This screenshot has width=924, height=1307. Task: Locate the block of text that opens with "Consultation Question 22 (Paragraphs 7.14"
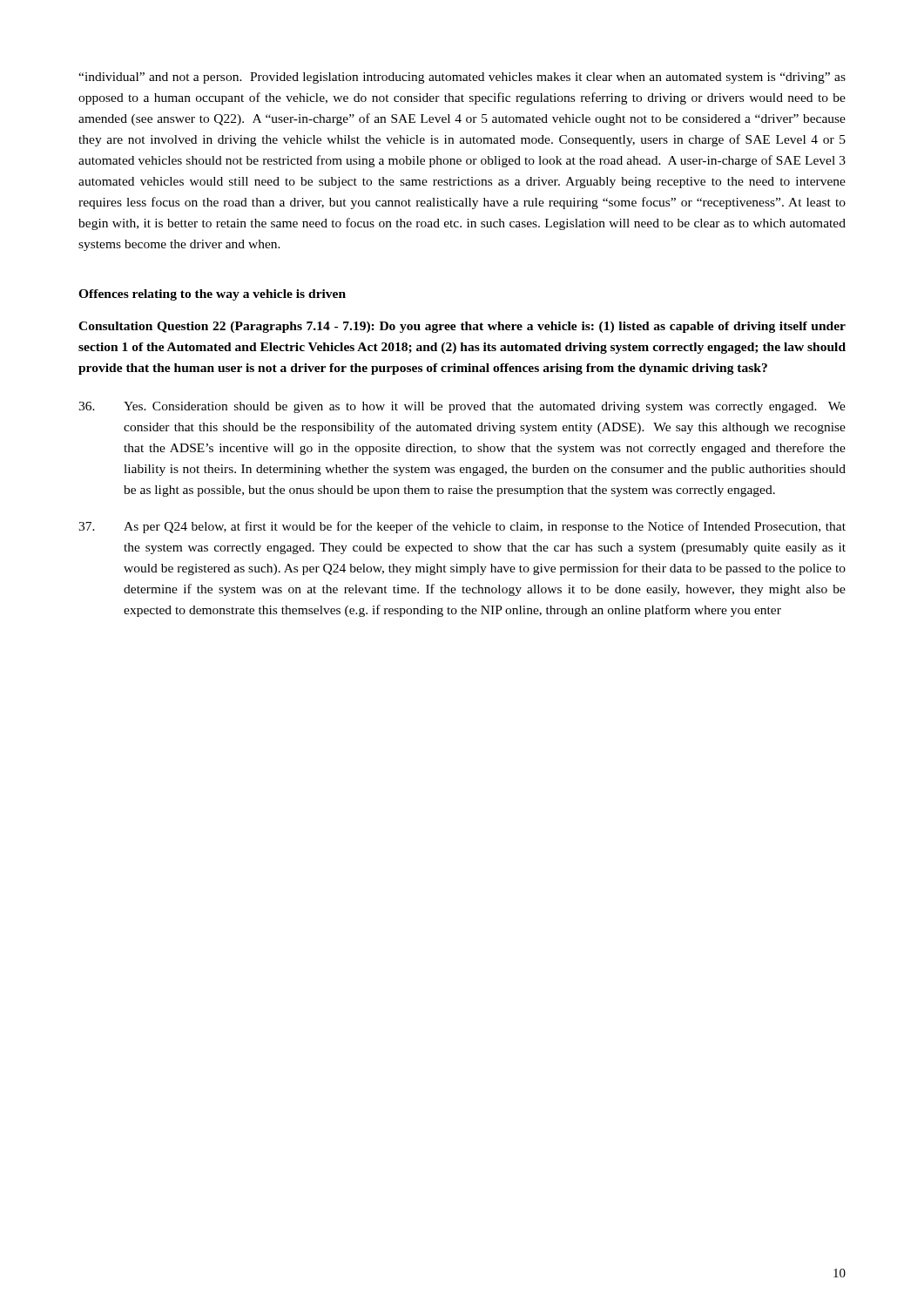click(462, 346)
